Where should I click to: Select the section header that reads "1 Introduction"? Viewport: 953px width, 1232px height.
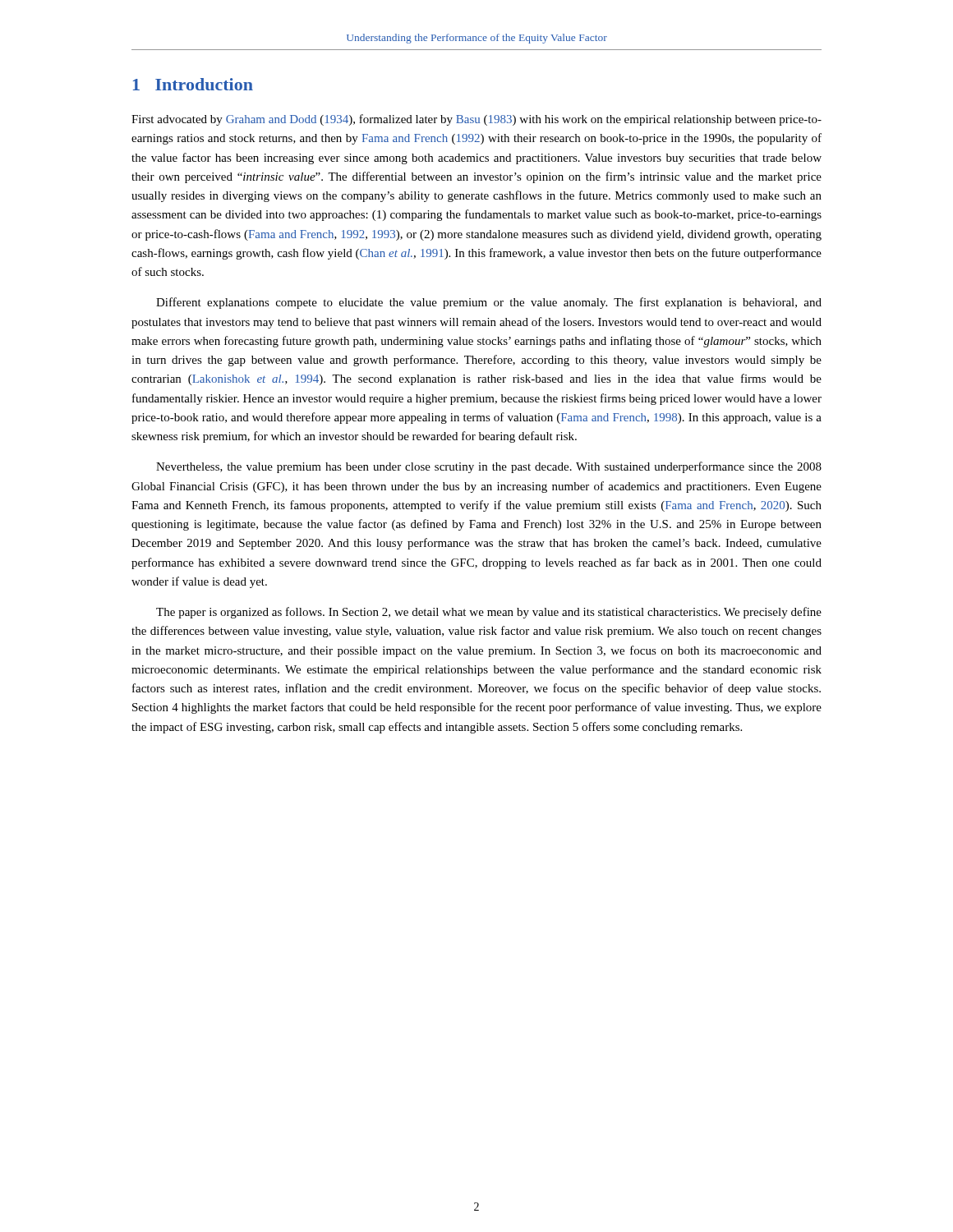(193, 84)
